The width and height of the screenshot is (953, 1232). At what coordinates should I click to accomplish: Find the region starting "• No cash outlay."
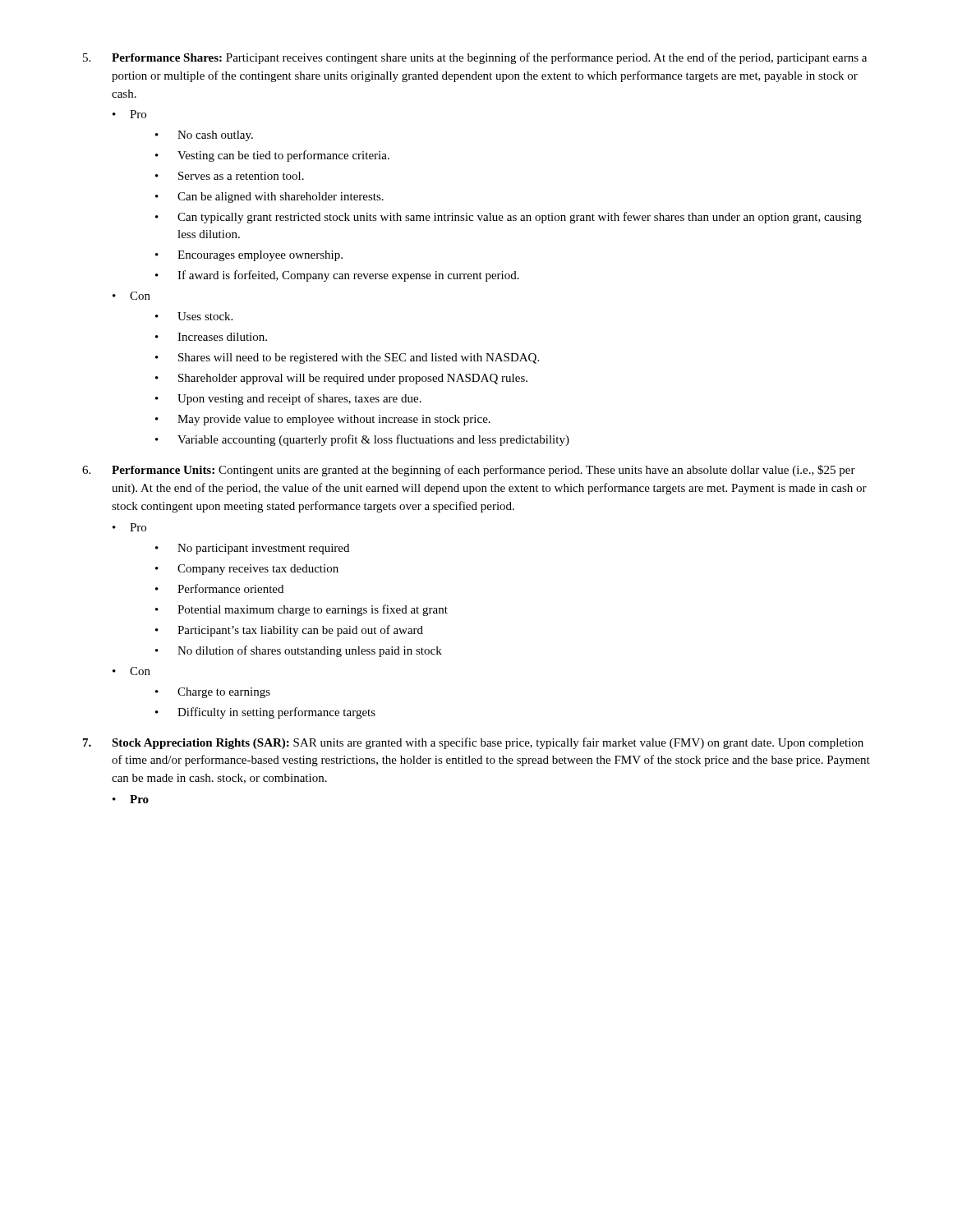[204, 136]
